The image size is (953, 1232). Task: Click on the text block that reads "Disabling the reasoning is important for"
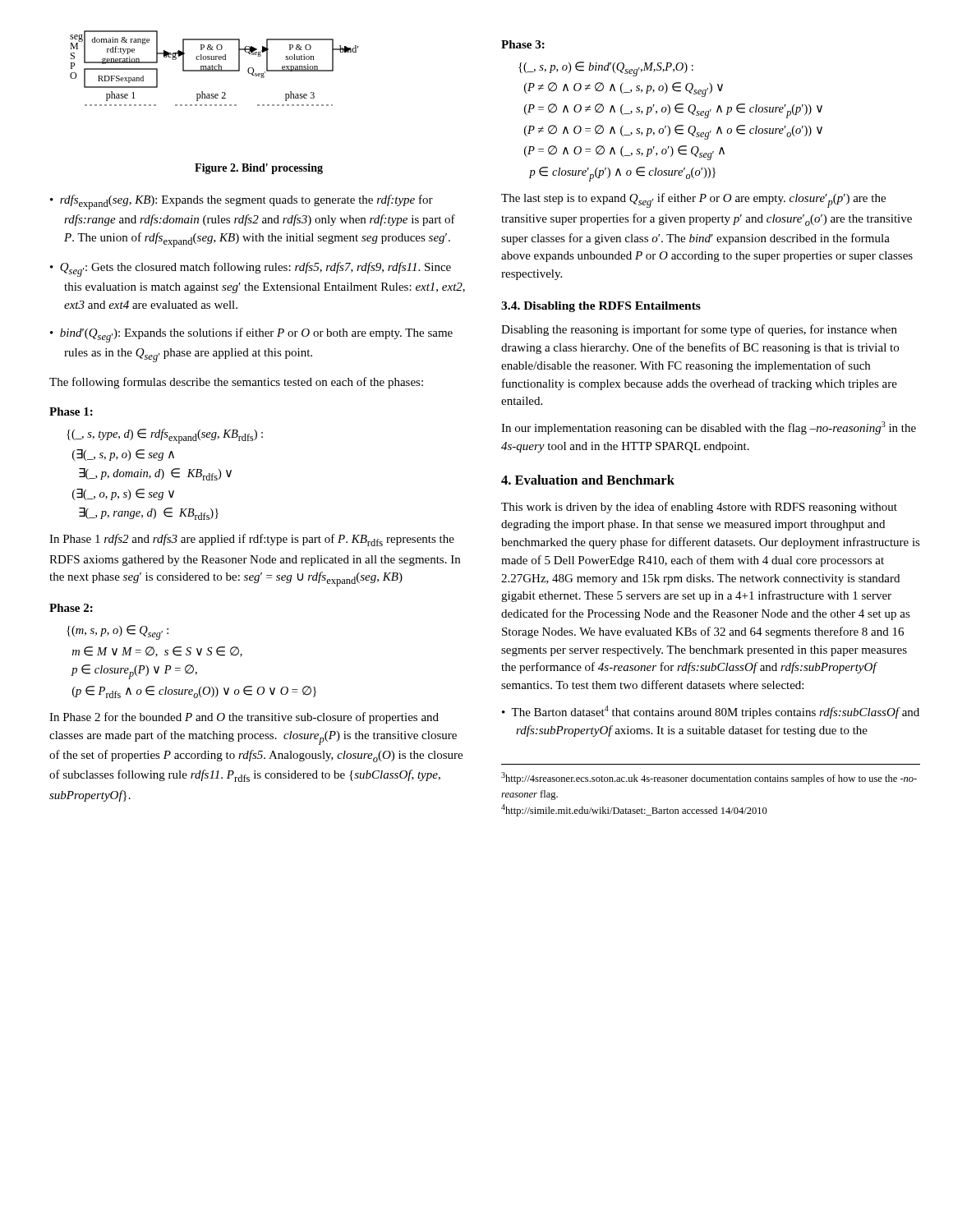tap(711, 389)
